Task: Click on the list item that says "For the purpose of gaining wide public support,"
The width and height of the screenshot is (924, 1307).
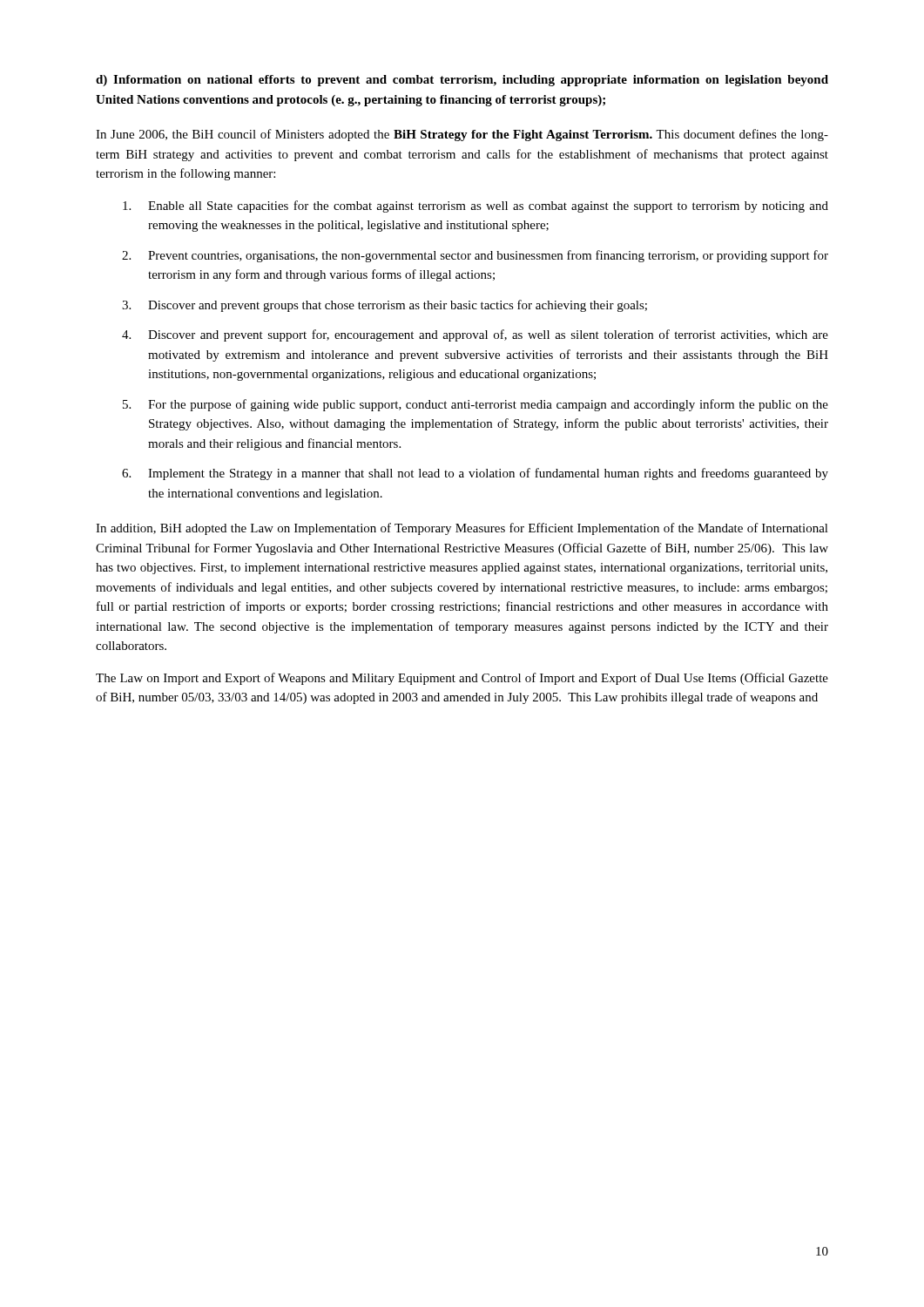Action: (x=488, y=423)
